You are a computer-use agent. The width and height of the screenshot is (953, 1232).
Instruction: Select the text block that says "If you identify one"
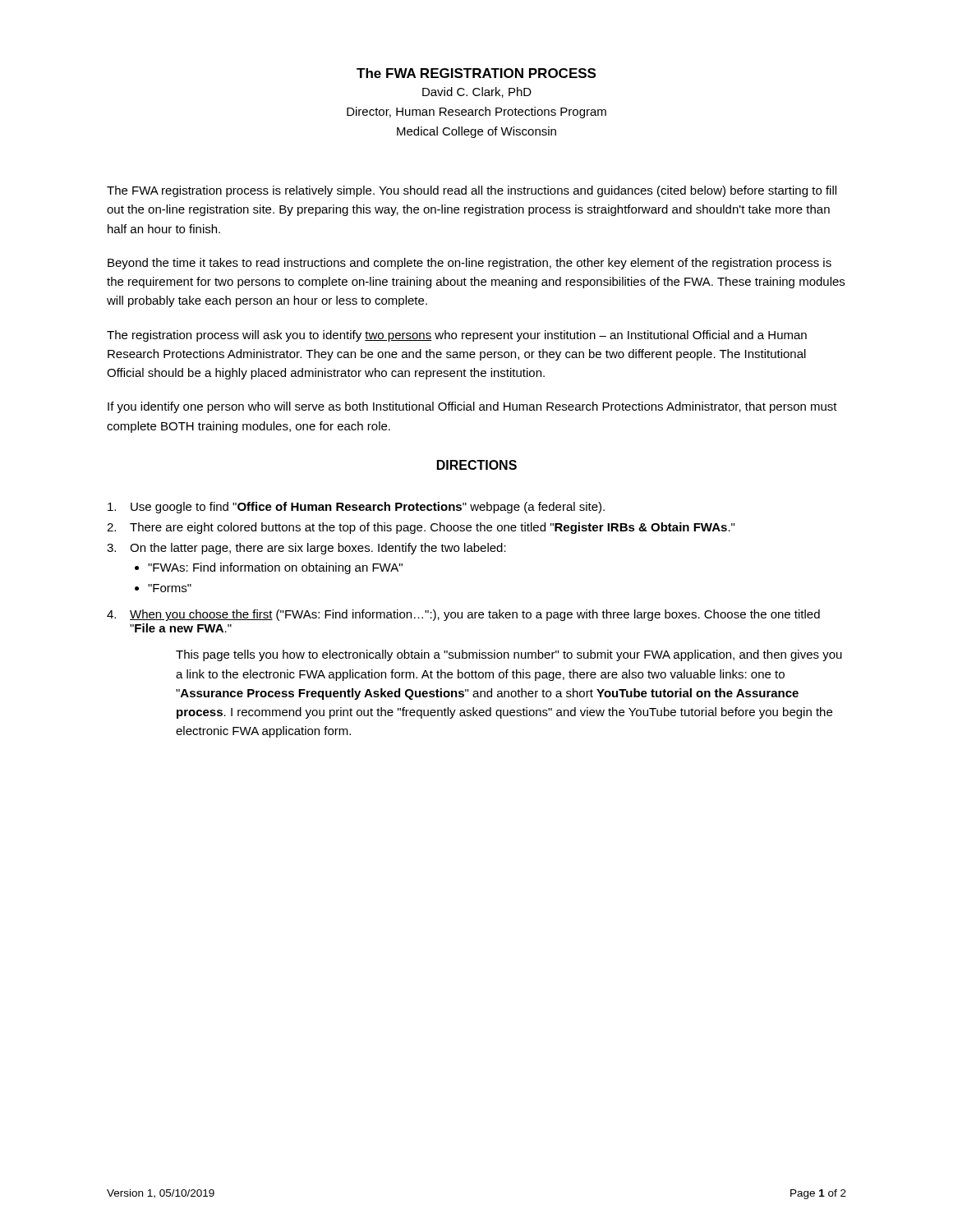(x=472, y=416)
